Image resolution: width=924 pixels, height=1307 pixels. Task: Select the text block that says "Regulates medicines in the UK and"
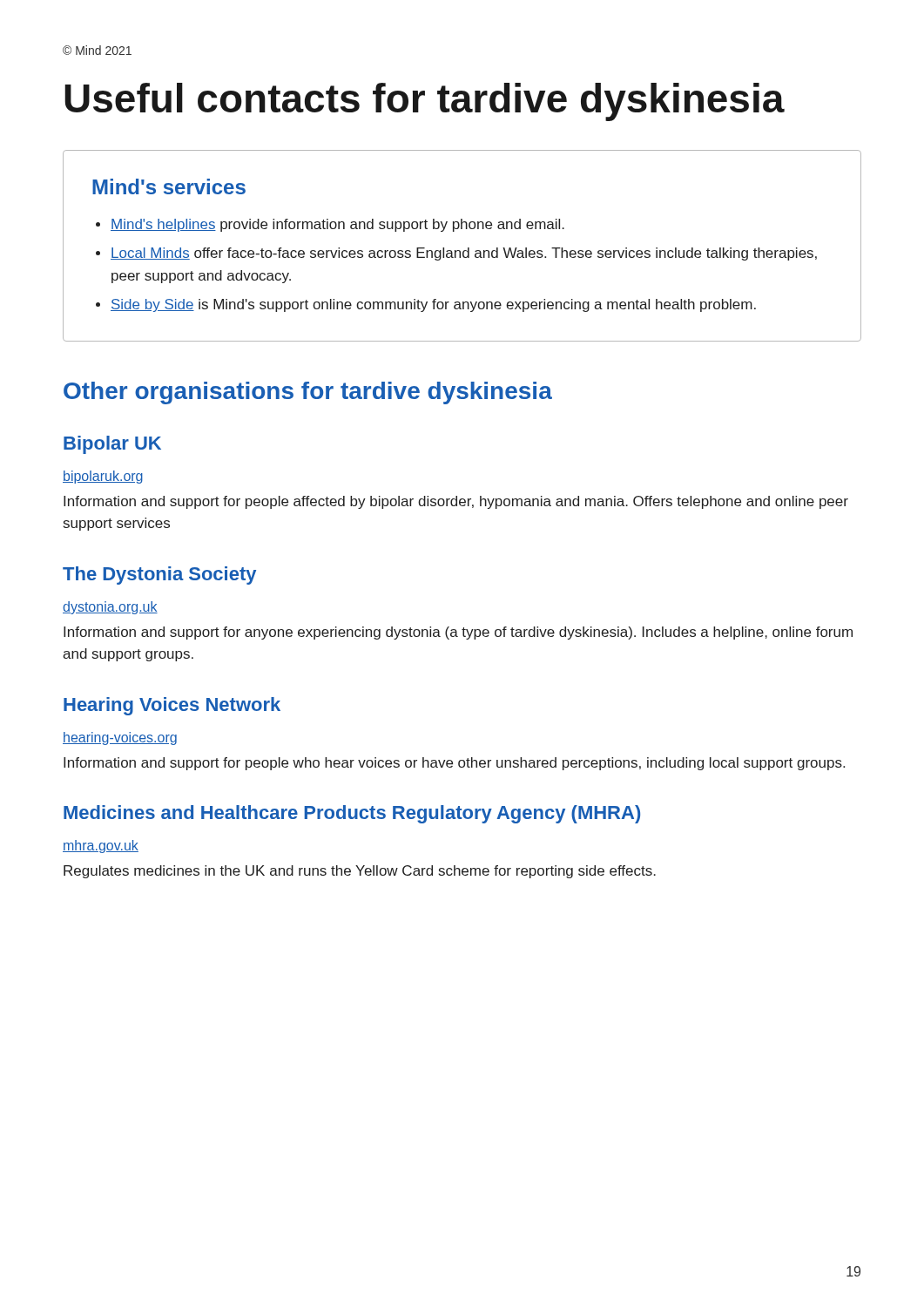pyautogui.click(x=360, y=871)
